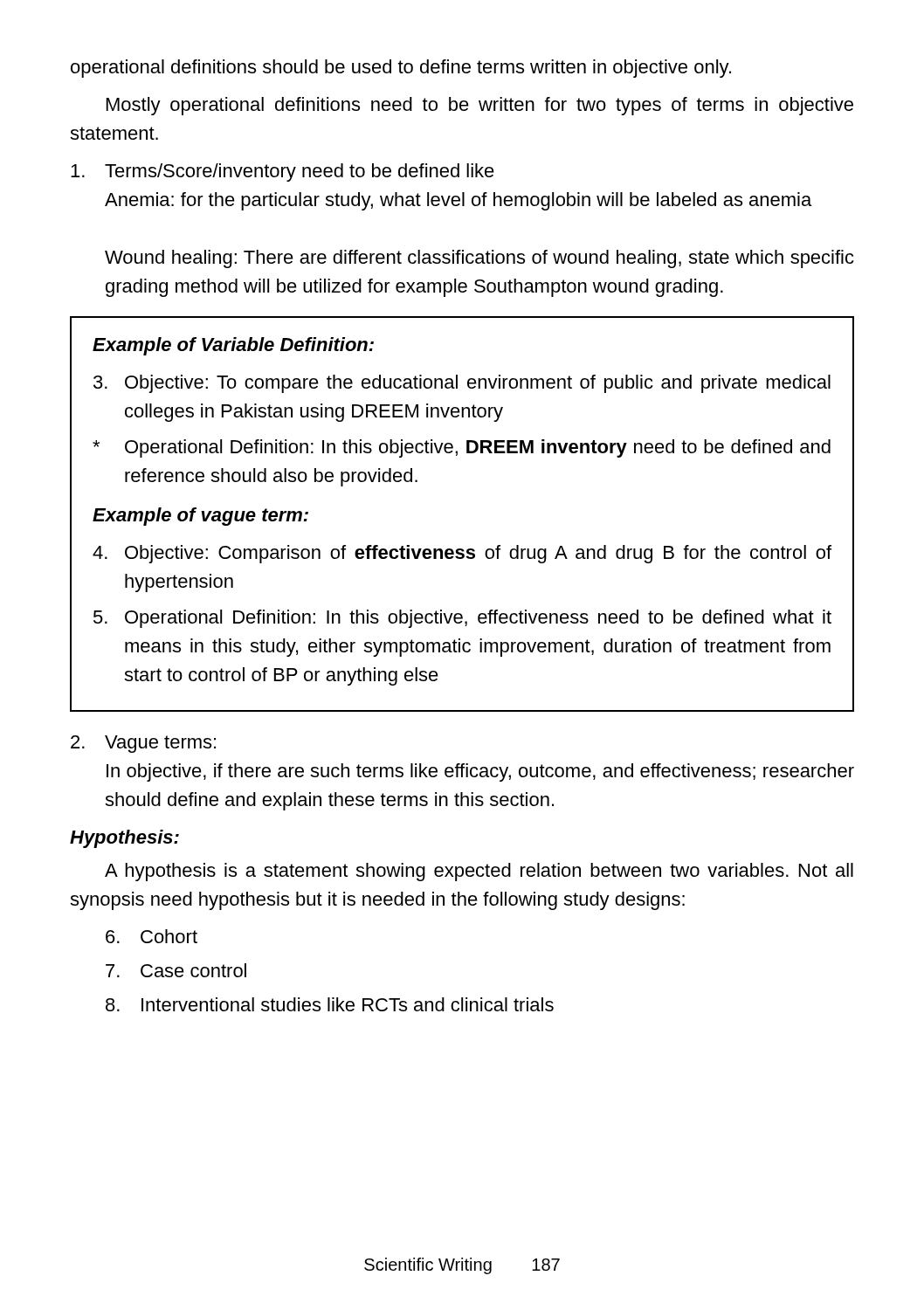Locate the list item that reads "2. Vague terms:"
This screenshot has height=1310, width=924.
coord(462,770)
